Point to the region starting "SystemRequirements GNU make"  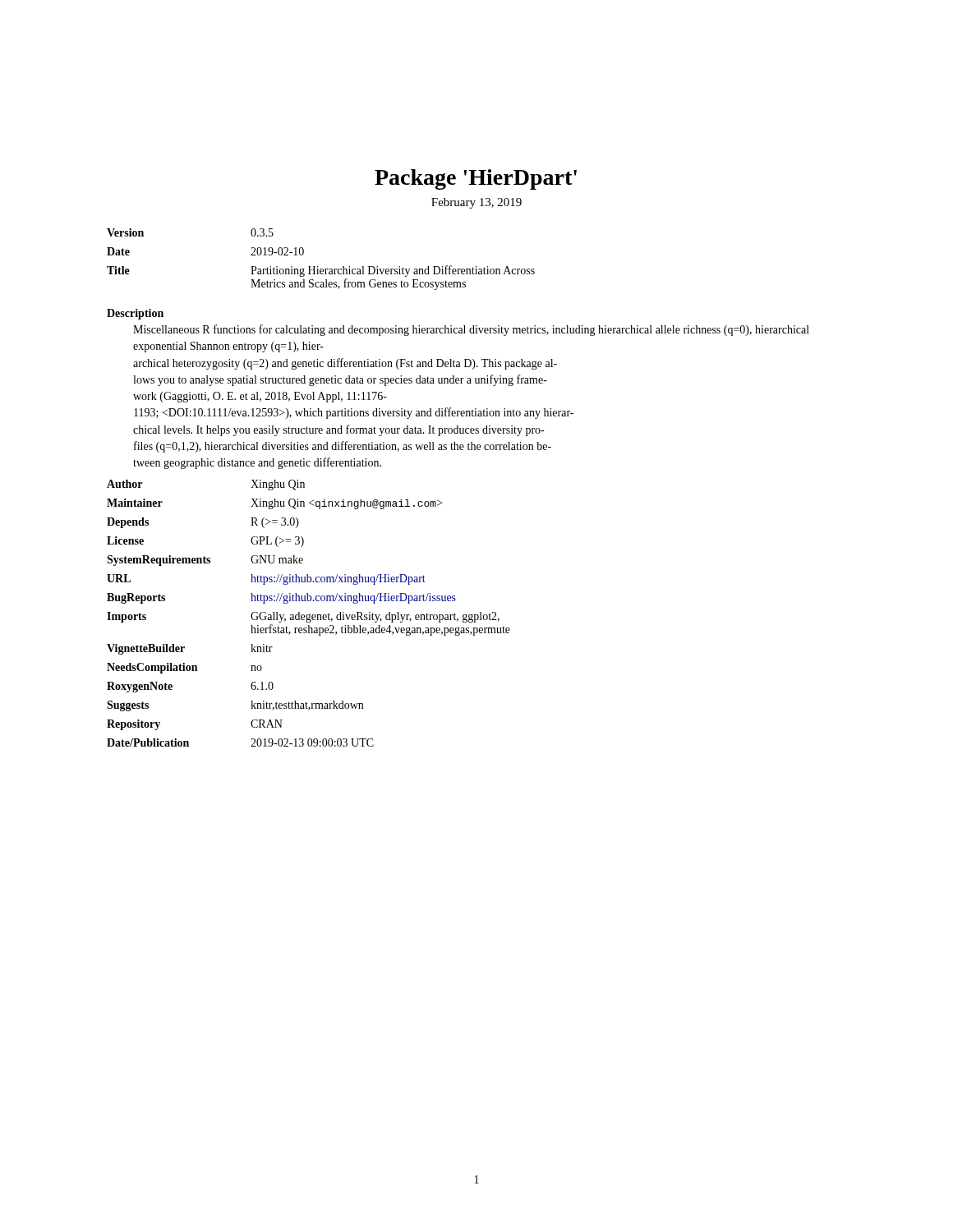coord(205,561)
